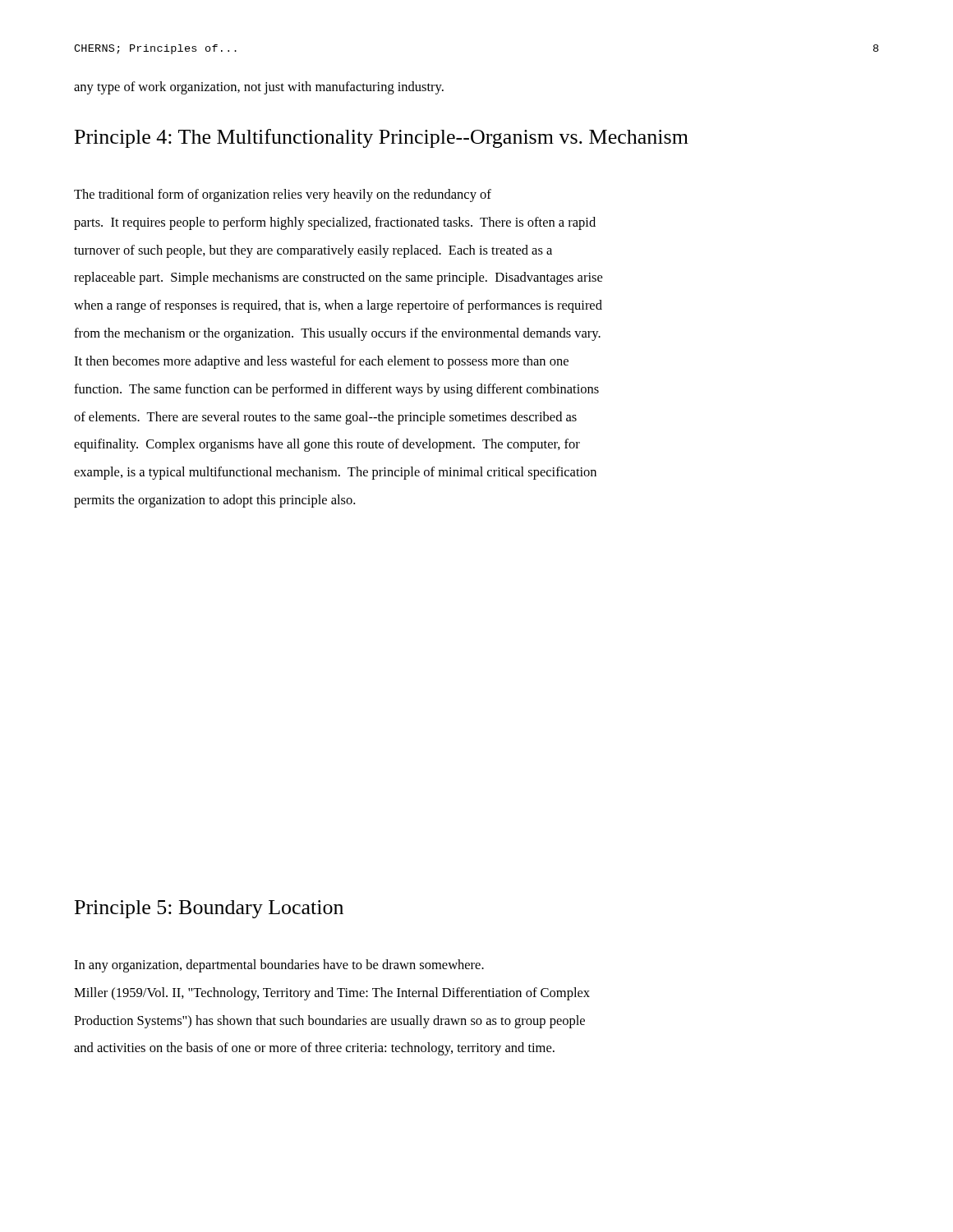953x1232 pixels.
Task: Find the block starting "In any organization, departmental boundaries have to be"
Action: (332, 1006)
